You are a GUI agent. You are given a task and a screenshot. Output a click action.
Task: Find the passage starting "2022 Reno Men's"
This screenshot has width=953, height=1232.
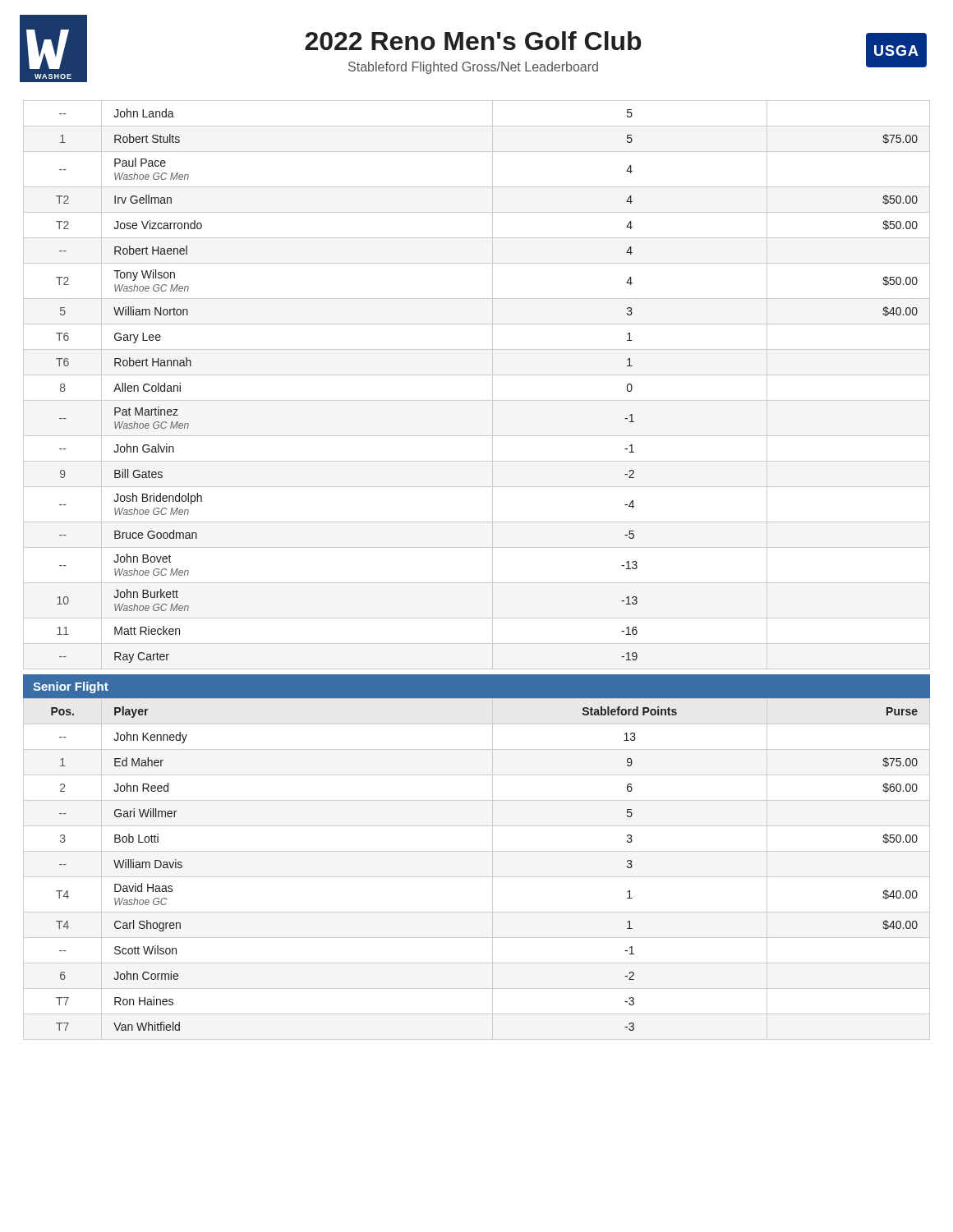point(473,41)
